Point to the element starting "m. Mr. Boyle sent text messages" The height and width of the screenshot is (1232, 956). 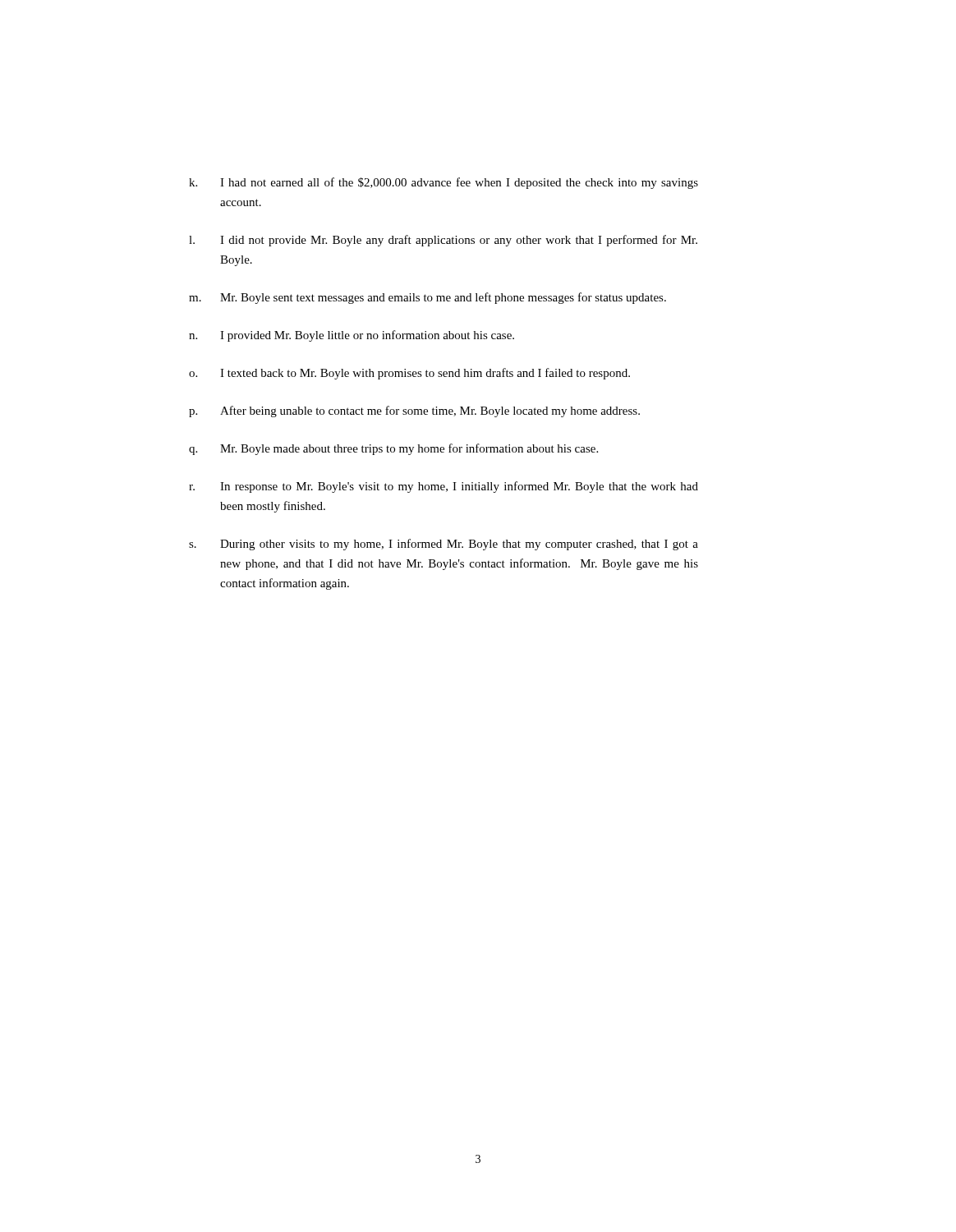point(443,297)
